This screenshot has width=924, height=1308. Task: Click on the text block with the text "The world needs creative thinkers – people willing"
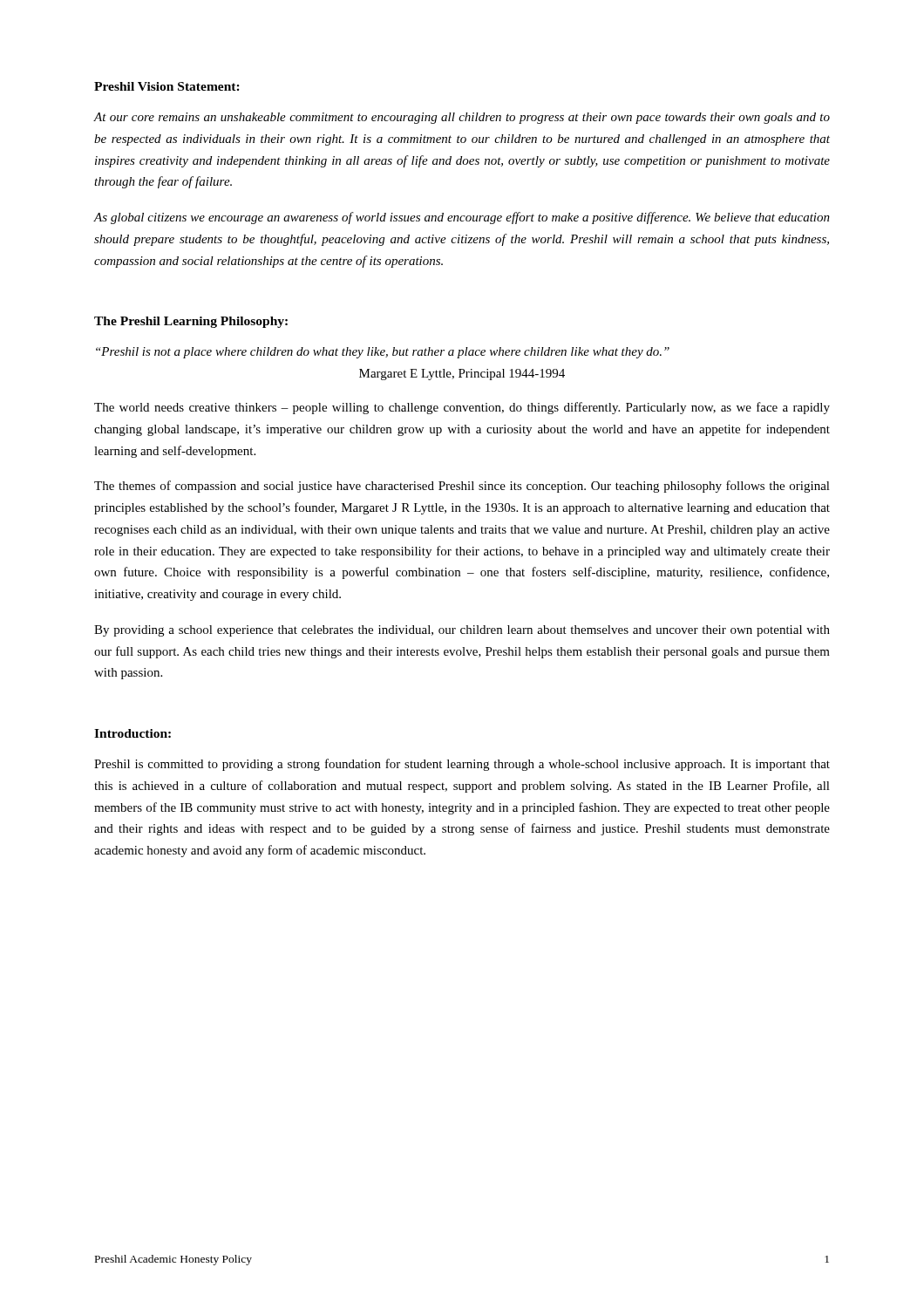[462, 429]
